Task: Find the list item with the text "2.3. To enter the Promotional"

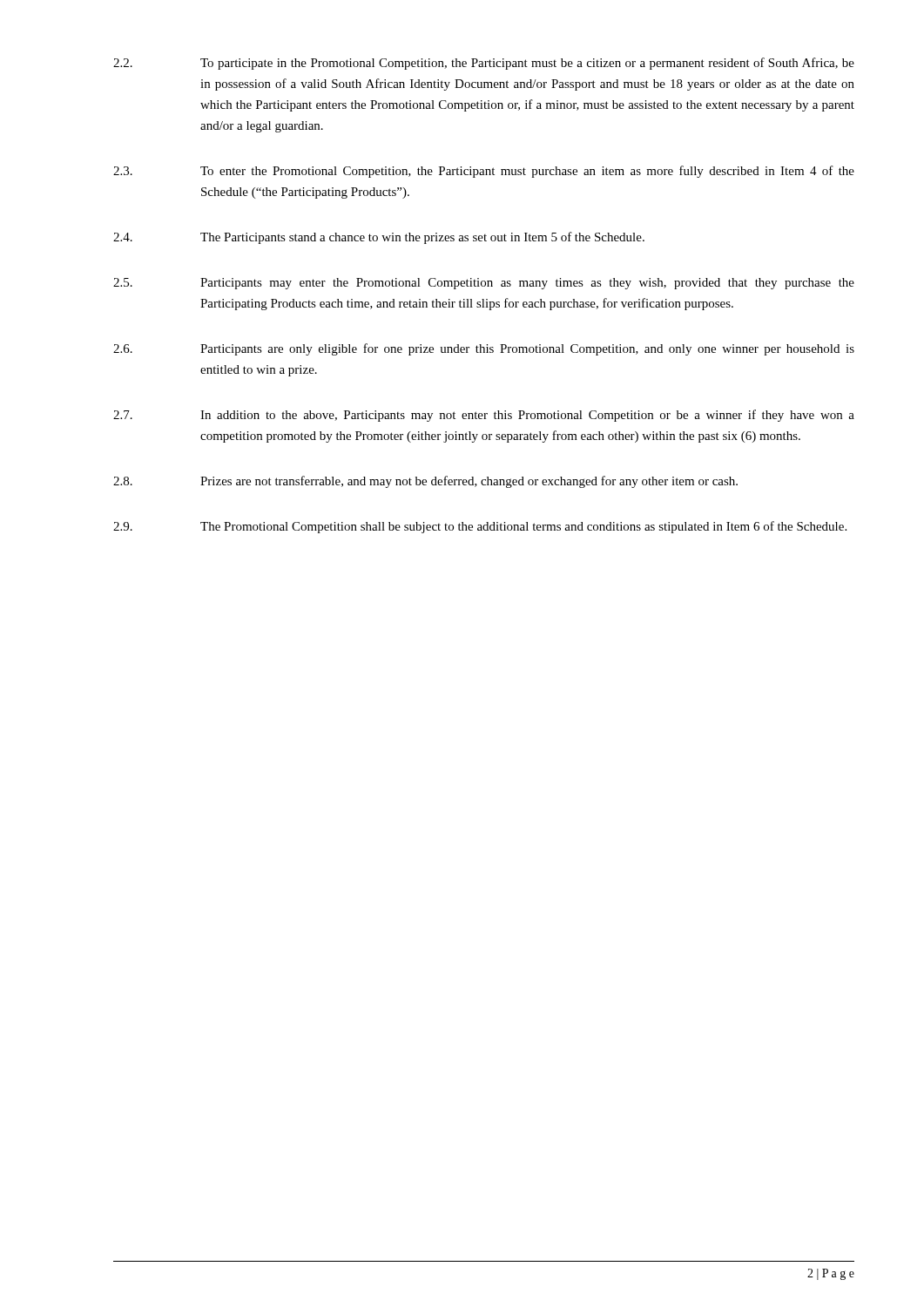Action: click(x=484, y=181)
